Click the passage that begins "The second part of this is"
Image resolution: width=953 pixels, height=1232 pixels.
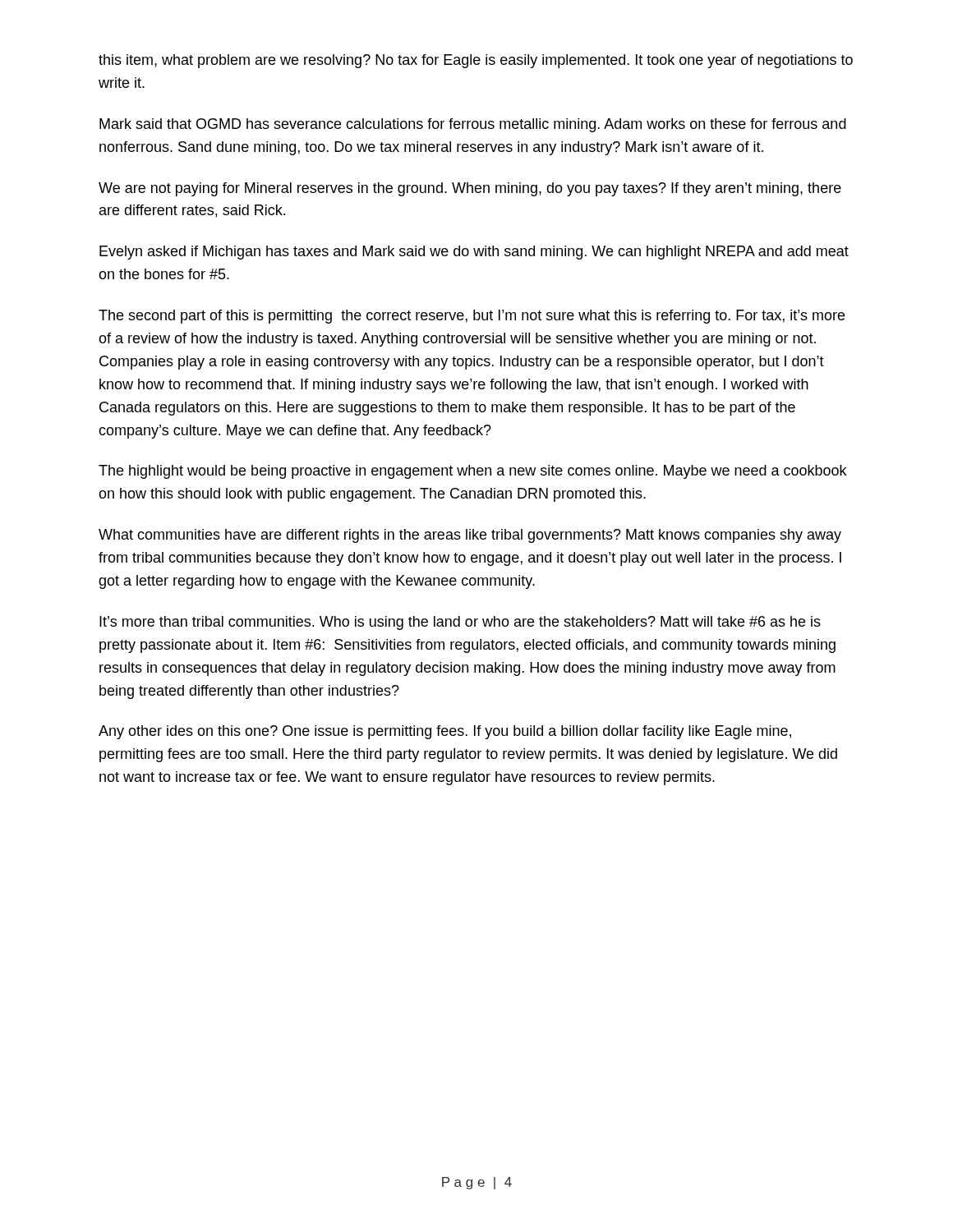[472, 373]
